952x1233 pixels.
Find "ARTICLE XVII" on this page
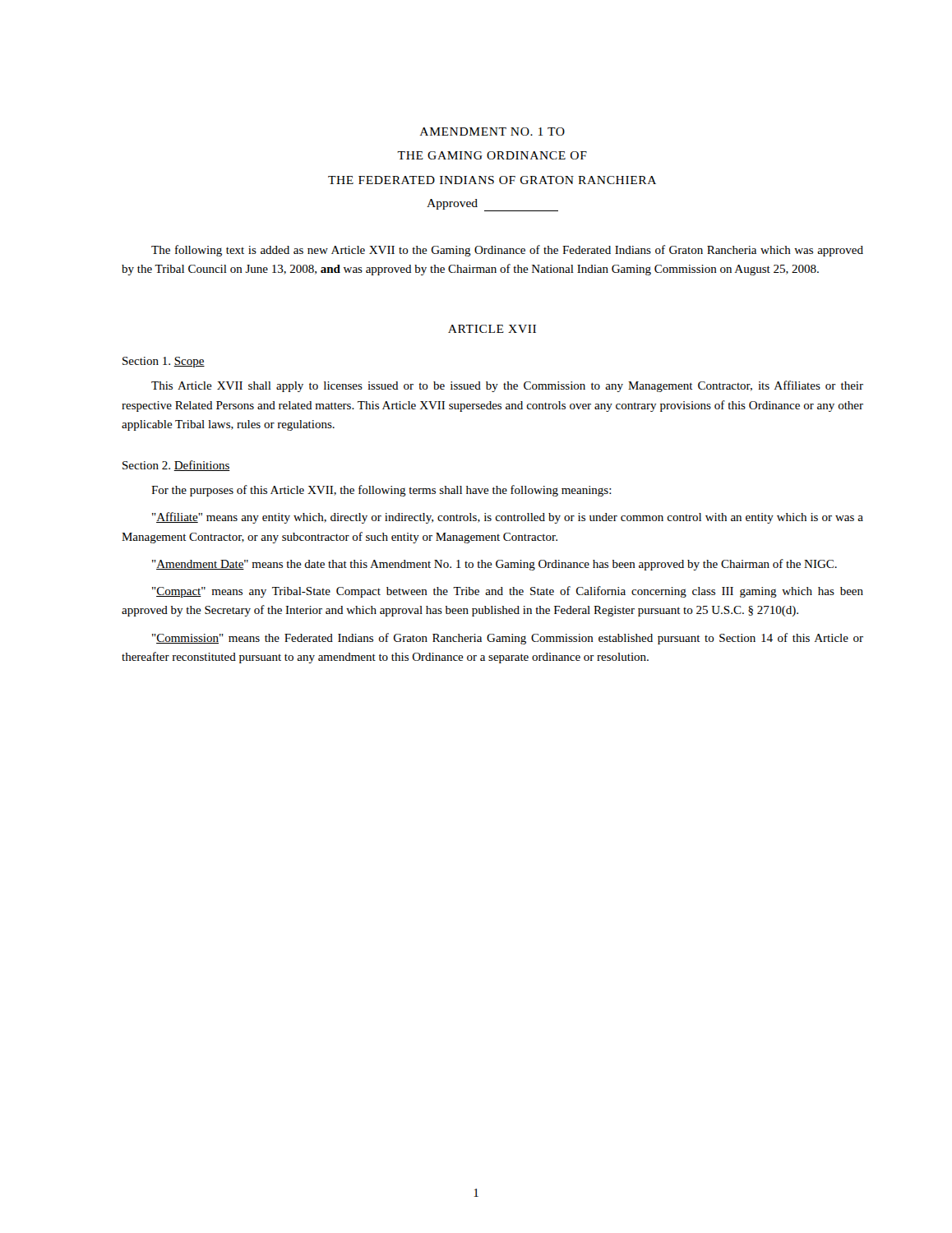click(492, 329)
